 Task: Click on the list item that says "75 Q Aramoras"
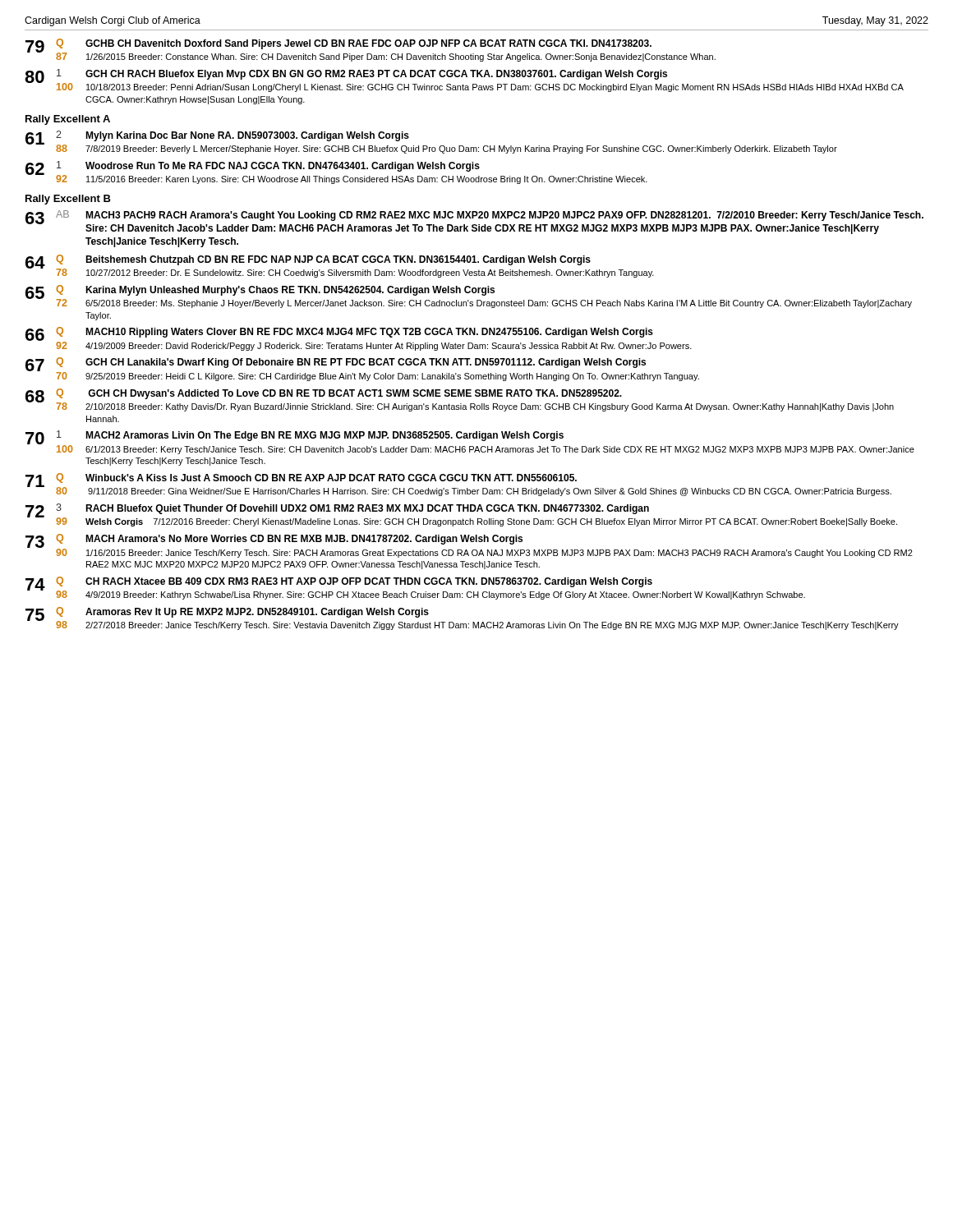476,619
